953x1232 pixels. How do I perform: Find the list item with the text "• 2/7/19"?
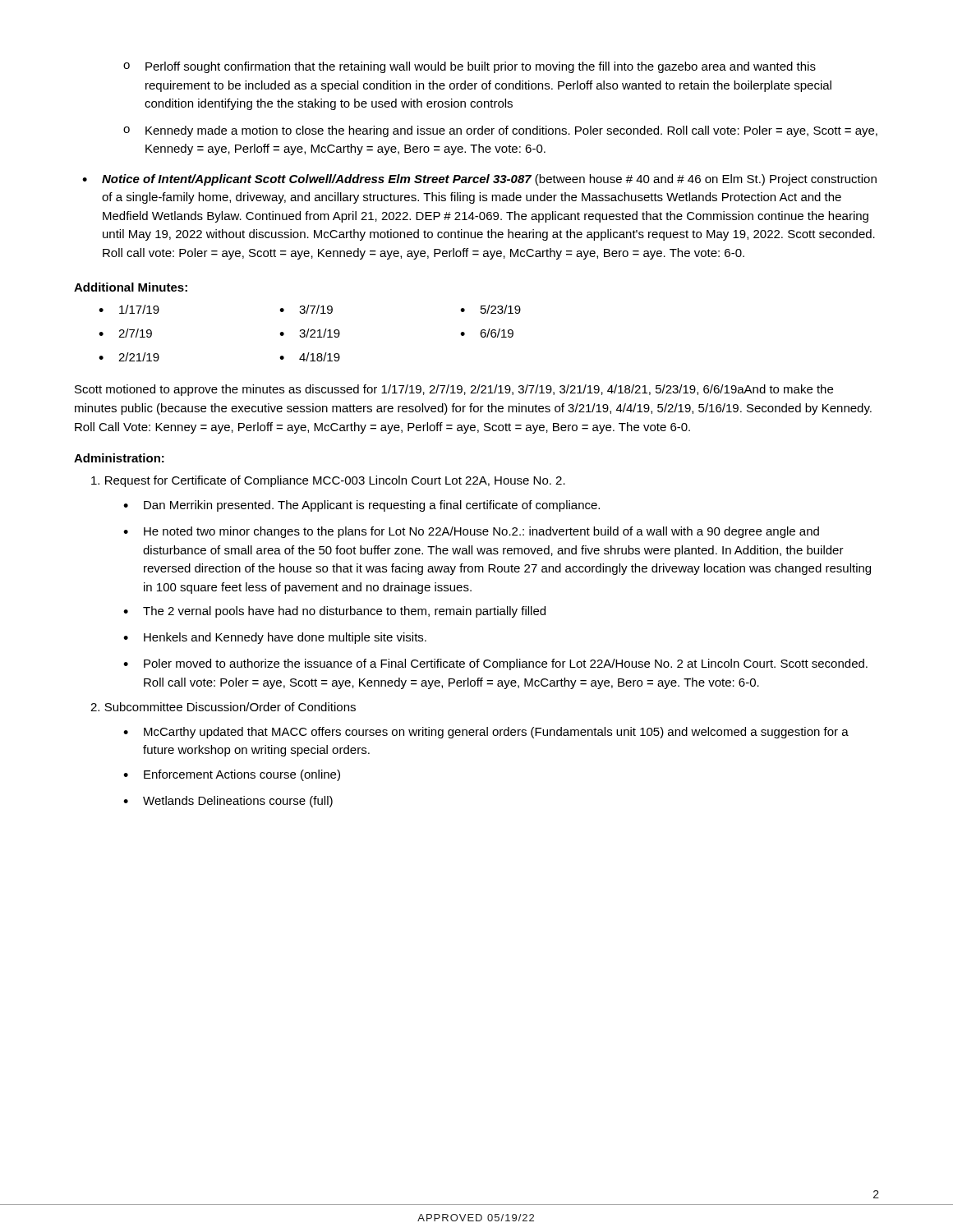125,333
